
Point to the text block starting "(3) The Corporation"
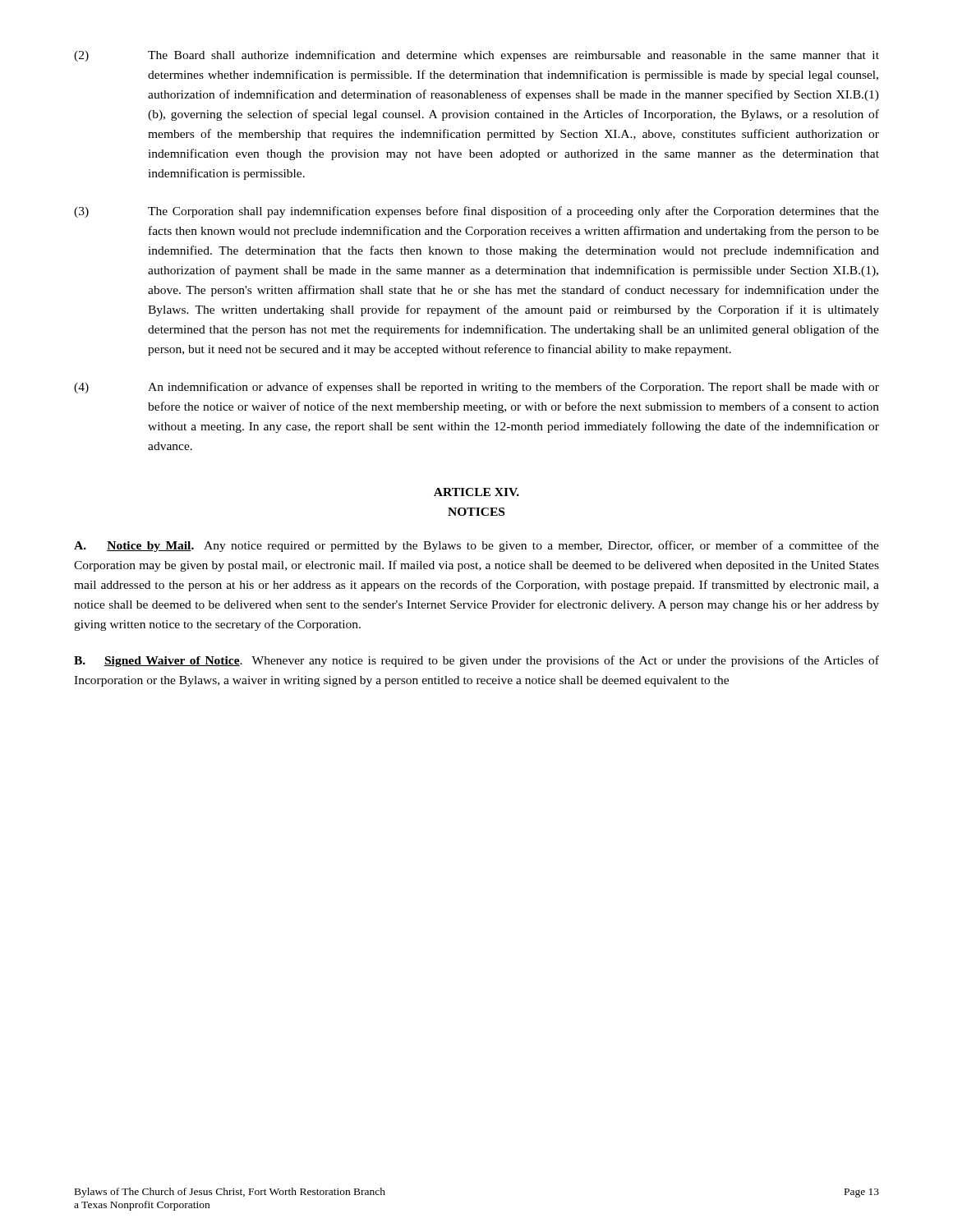click(476, 280)
